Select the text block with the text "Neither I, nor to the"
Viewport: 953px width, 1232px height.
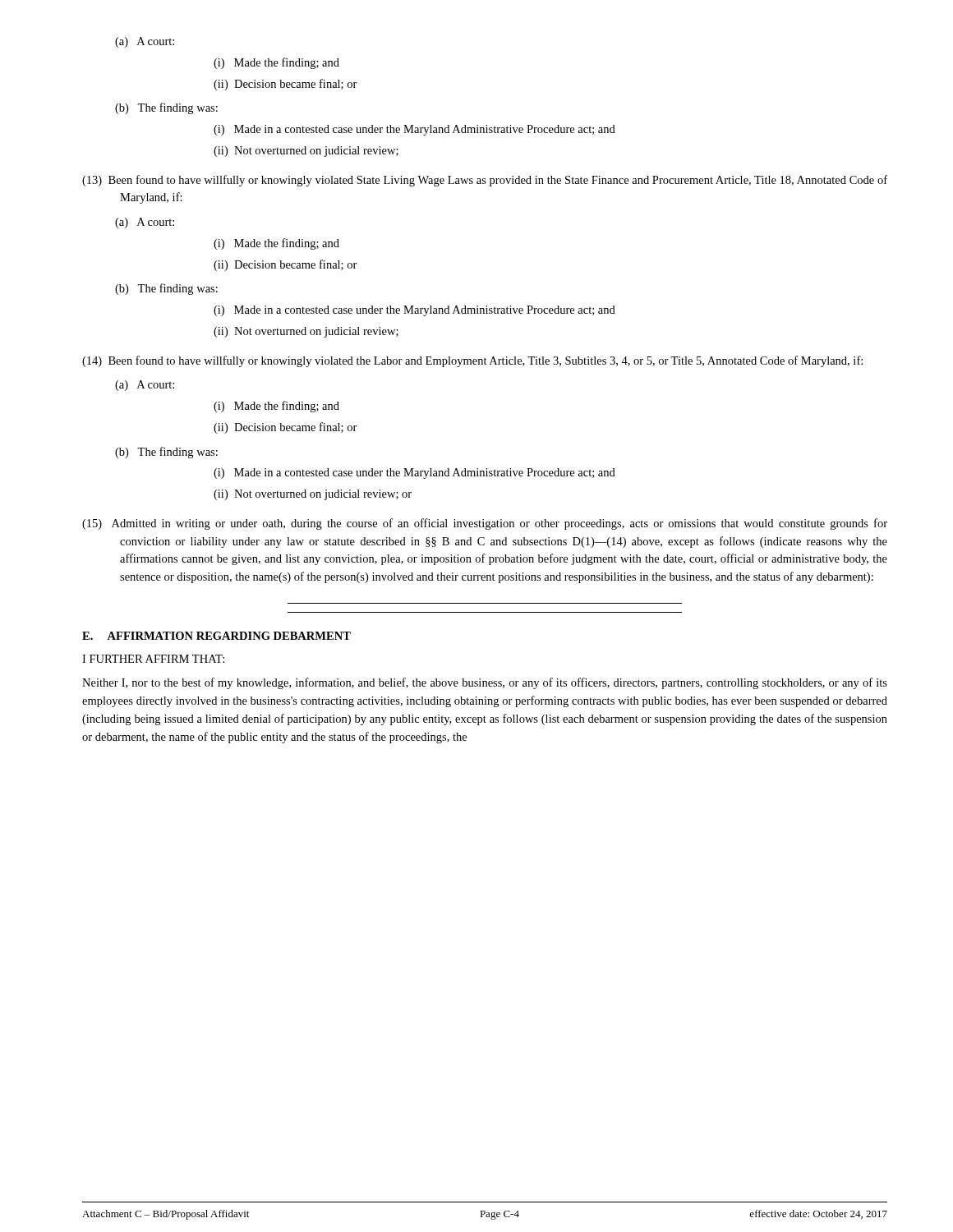(x=485, y=710)
